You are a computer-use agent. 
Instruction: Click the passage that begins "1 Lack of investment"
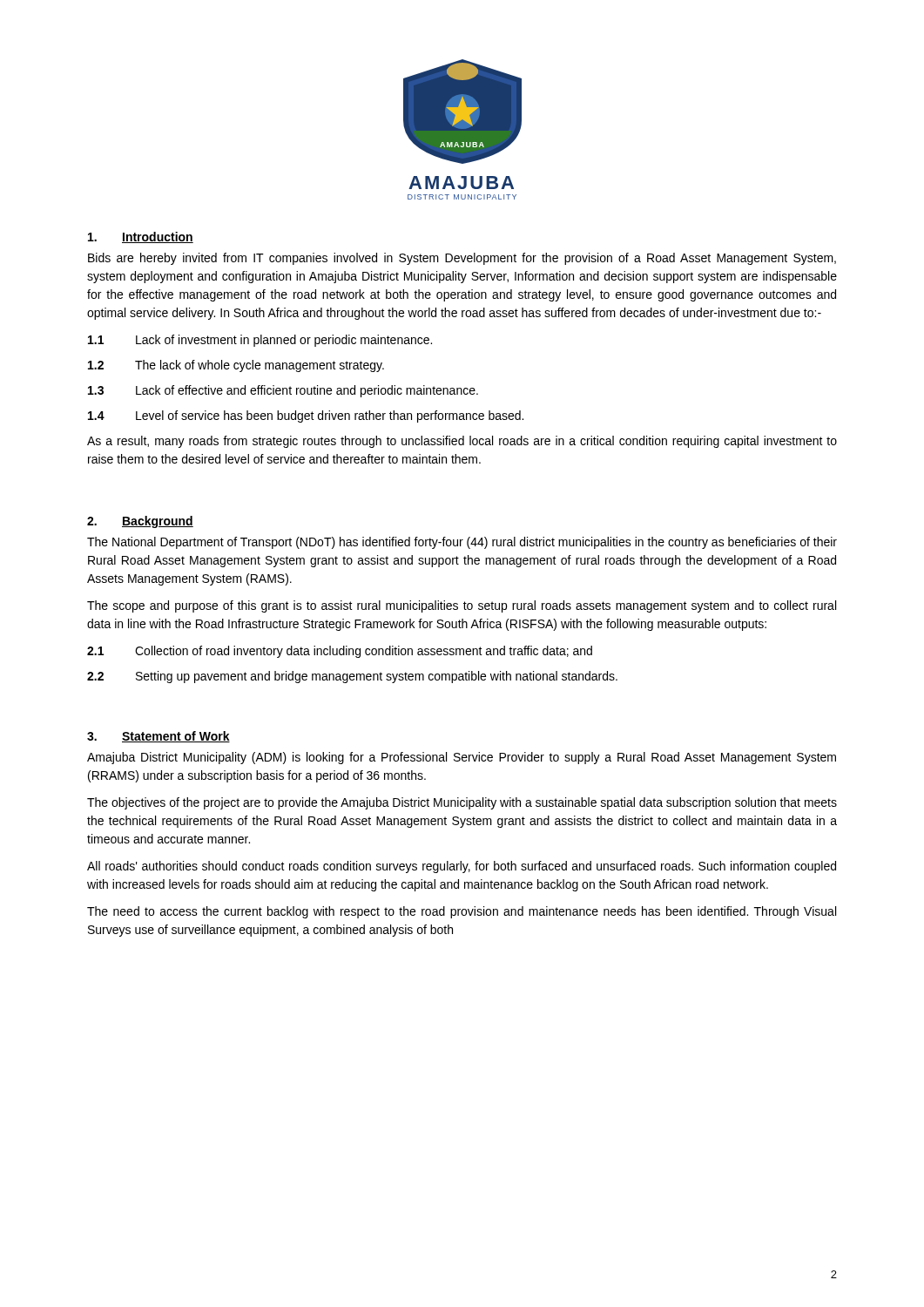pos(260,341)
